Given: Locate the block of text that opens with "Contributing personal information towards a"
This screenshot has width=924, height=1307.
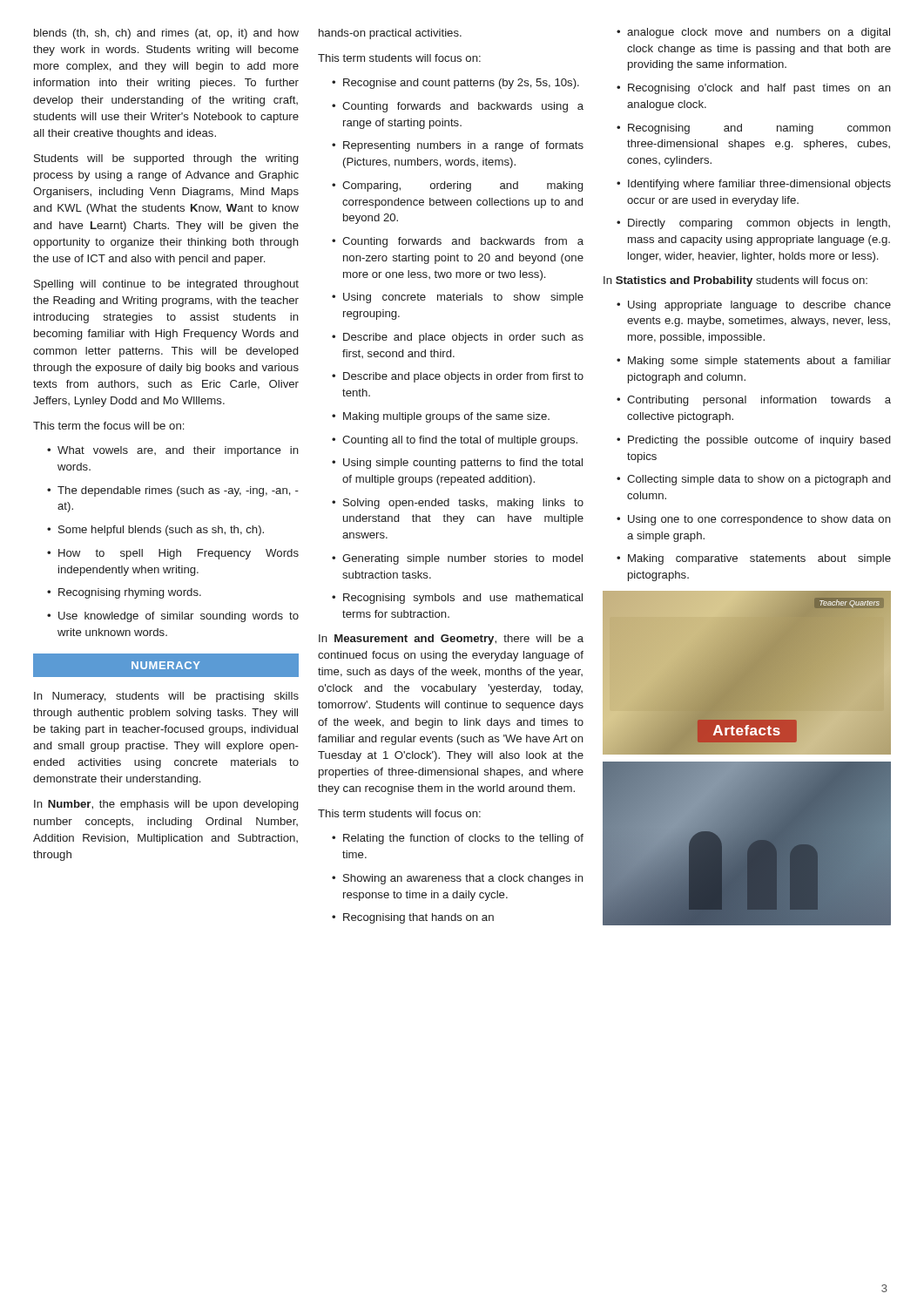Looking at the screenshot, I should [x=747, y=409].
